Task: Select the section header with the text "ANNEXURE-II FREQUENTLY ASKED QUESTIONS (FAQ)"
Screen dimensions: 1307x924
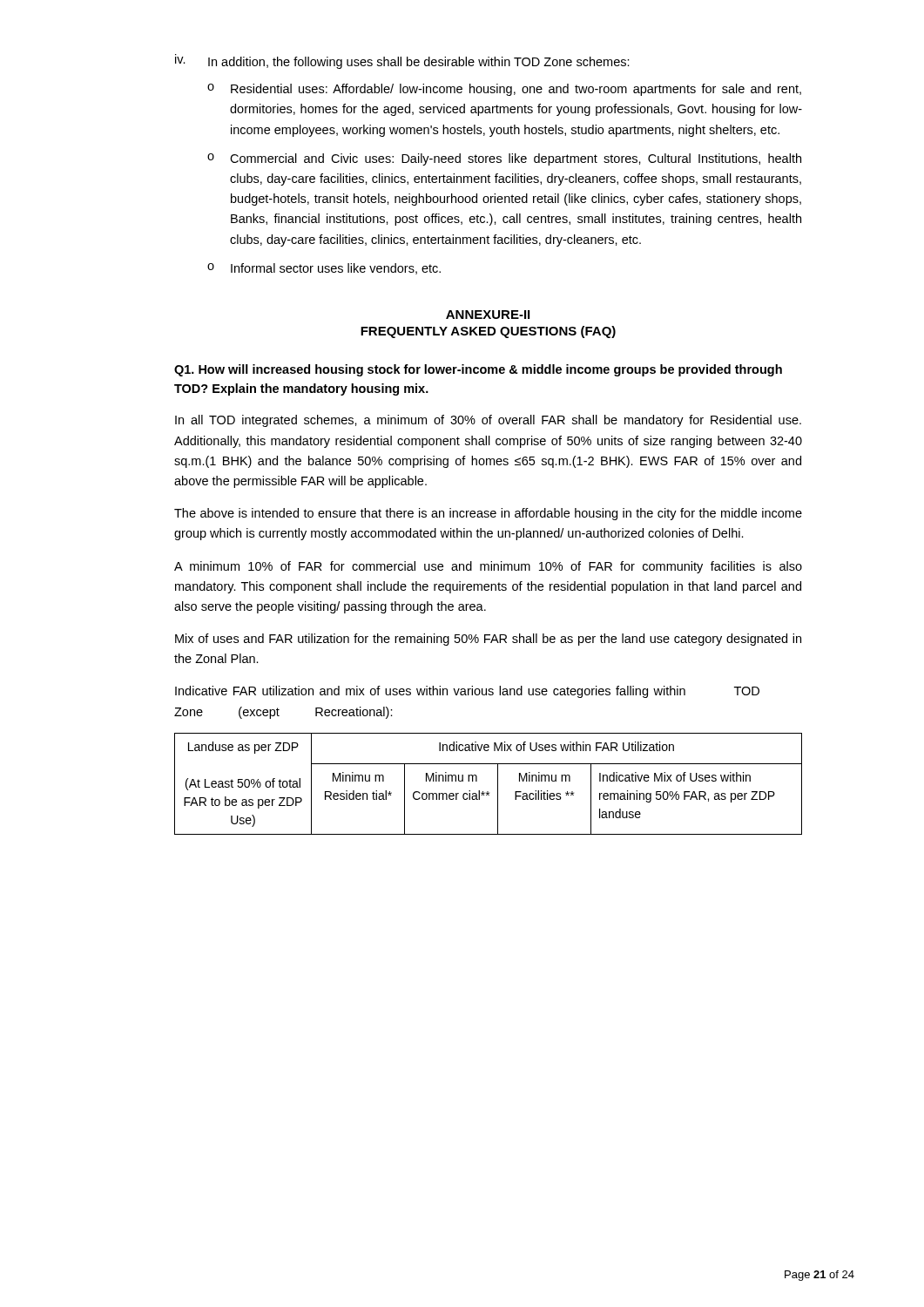Action: 488,322
